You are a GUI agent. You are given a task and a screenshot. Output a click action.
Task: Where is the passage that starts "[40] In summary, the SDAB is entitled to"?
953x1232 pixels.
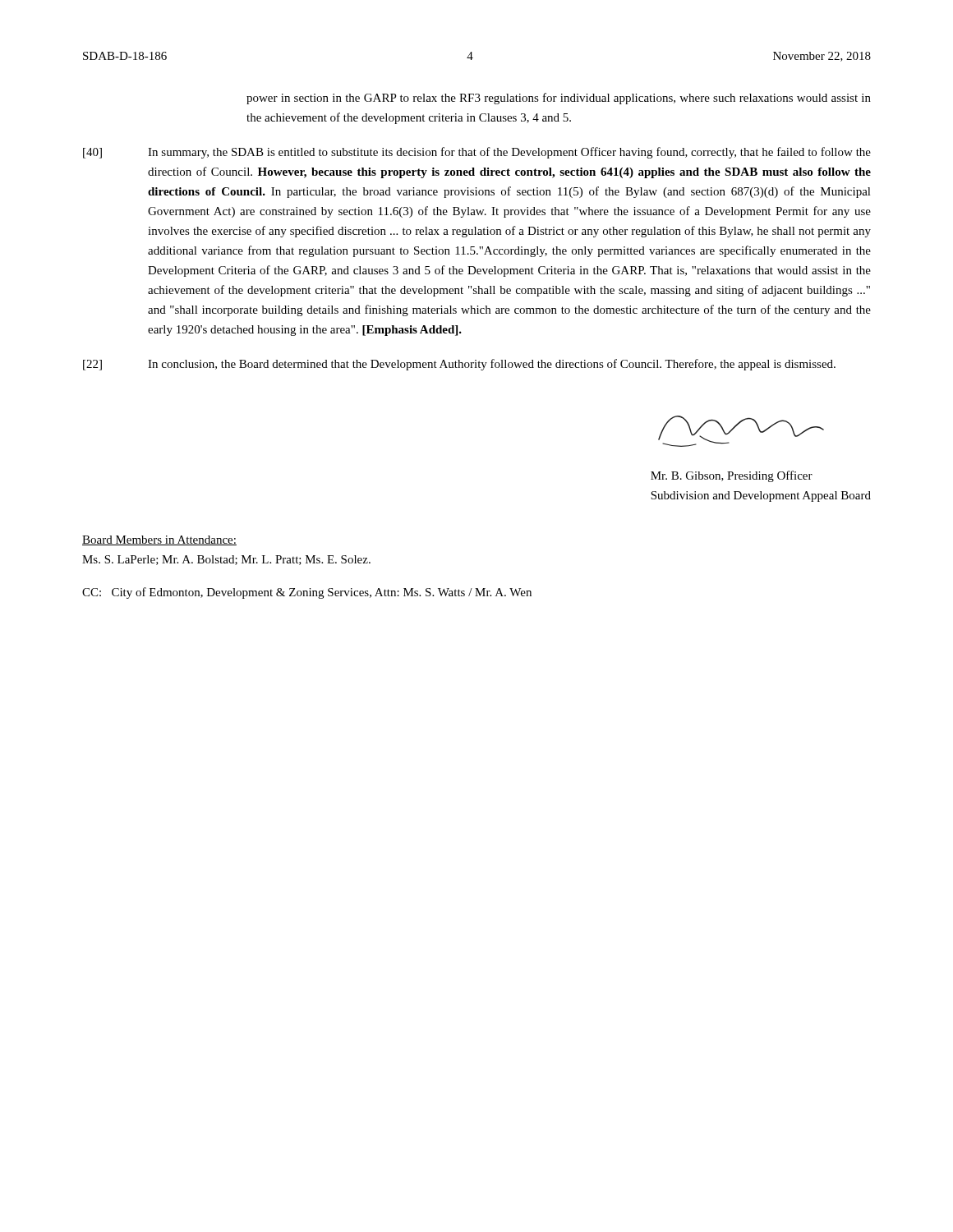[476, 241]
